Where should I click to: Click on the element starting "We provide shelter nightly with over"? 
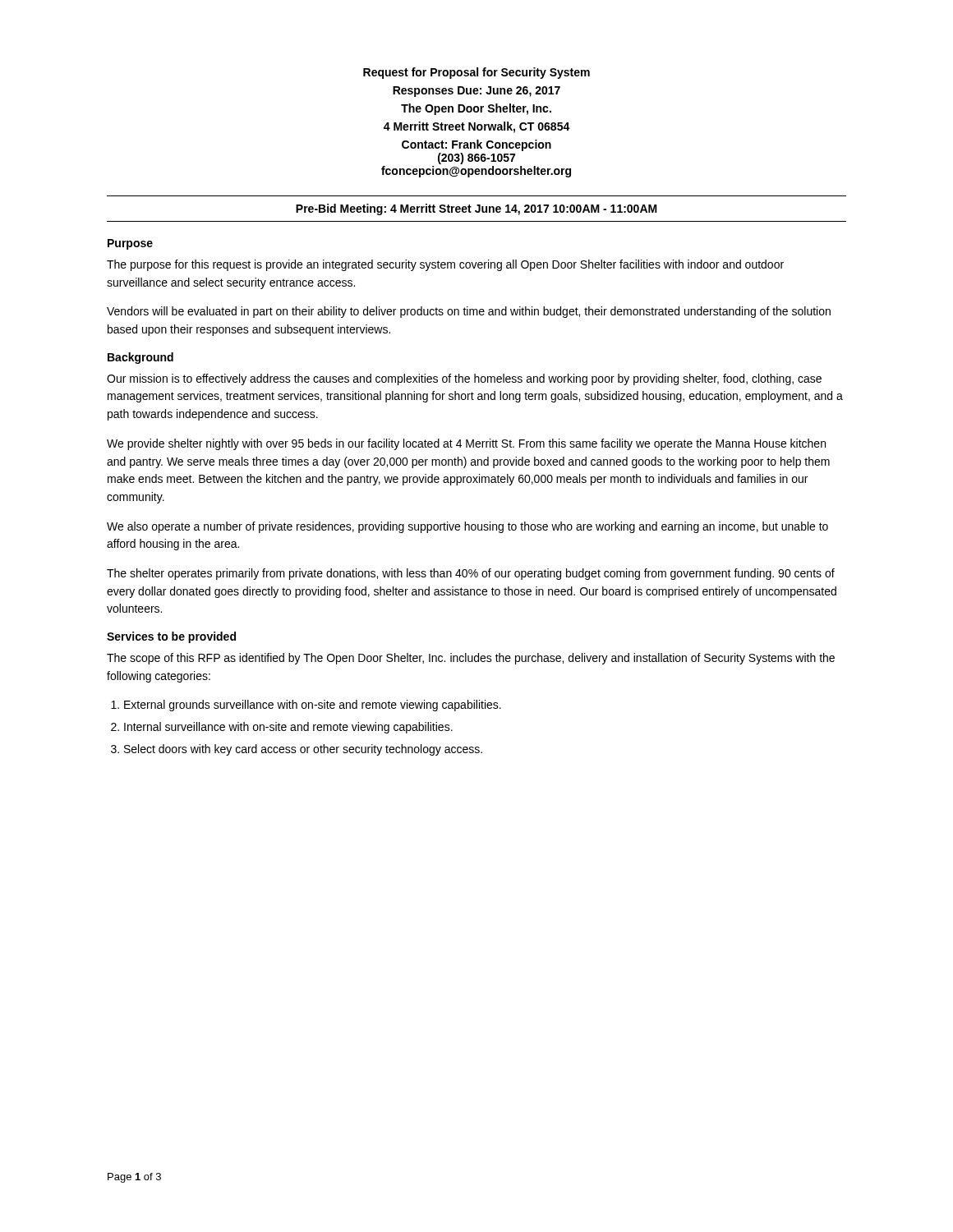(468, 470)
